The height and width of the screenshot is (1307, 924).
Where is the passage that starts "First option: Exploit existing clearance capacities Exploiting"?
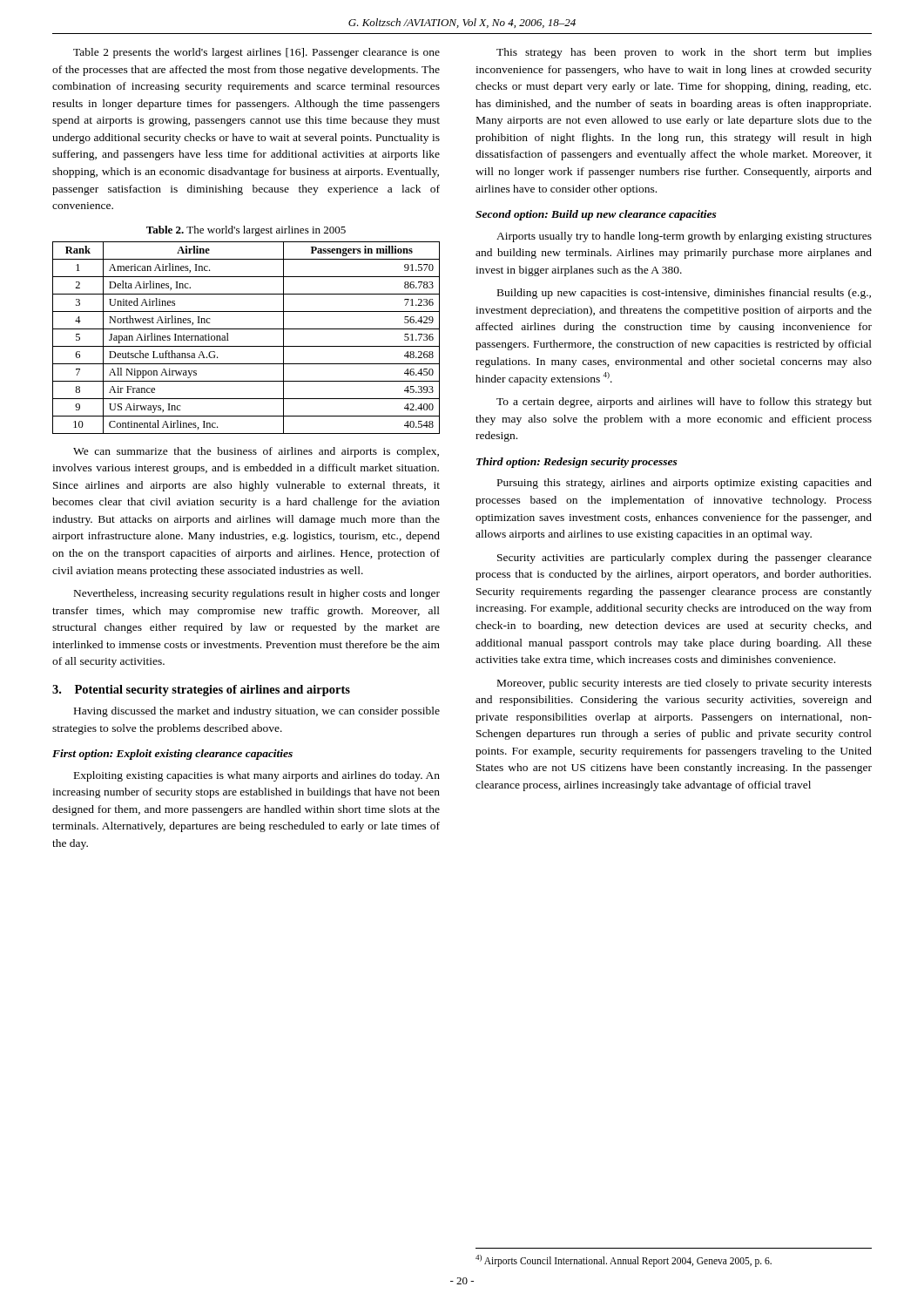click(246, 798)
